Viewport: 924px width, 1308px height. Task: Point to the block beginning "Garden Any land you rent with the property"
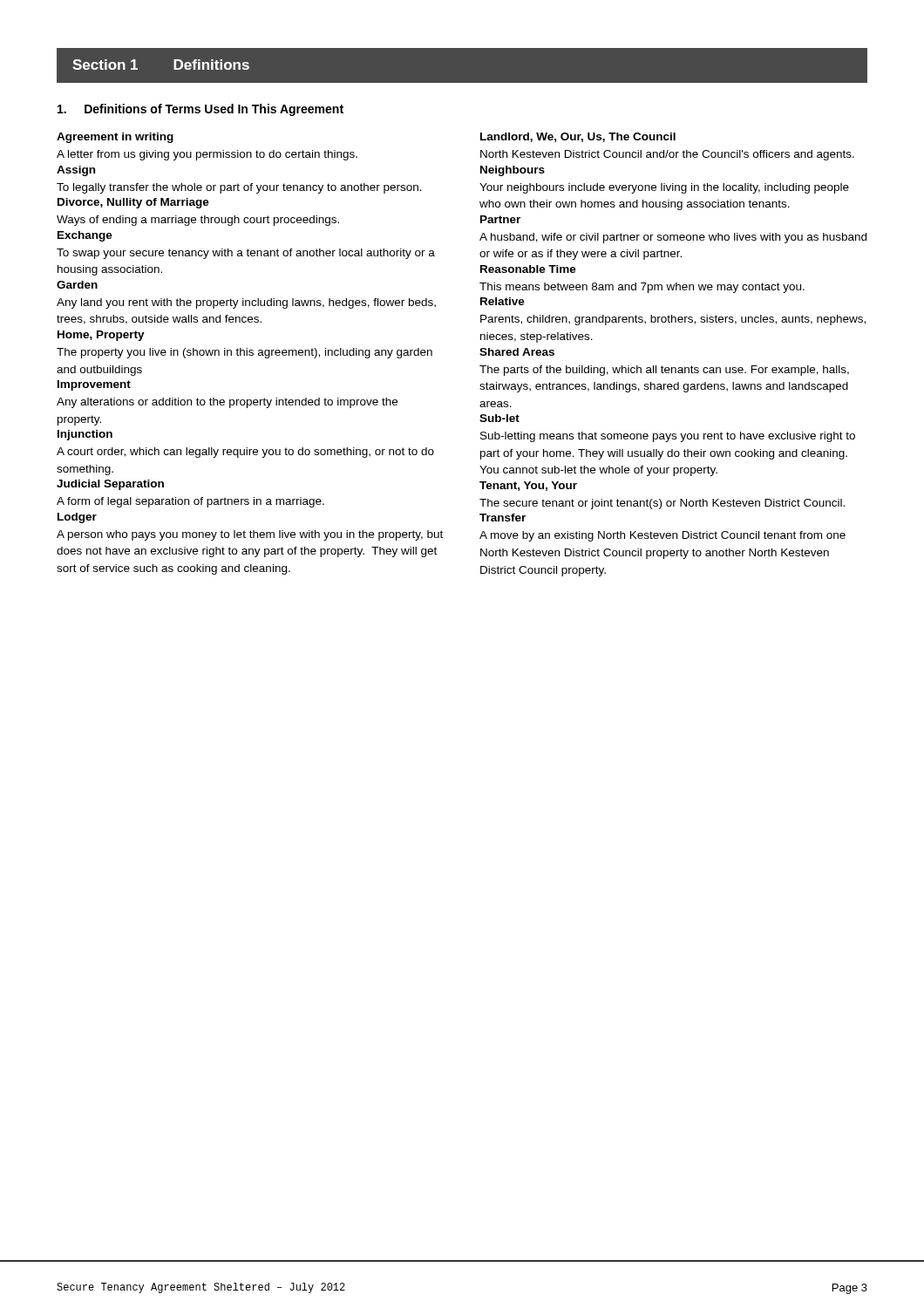251,303
